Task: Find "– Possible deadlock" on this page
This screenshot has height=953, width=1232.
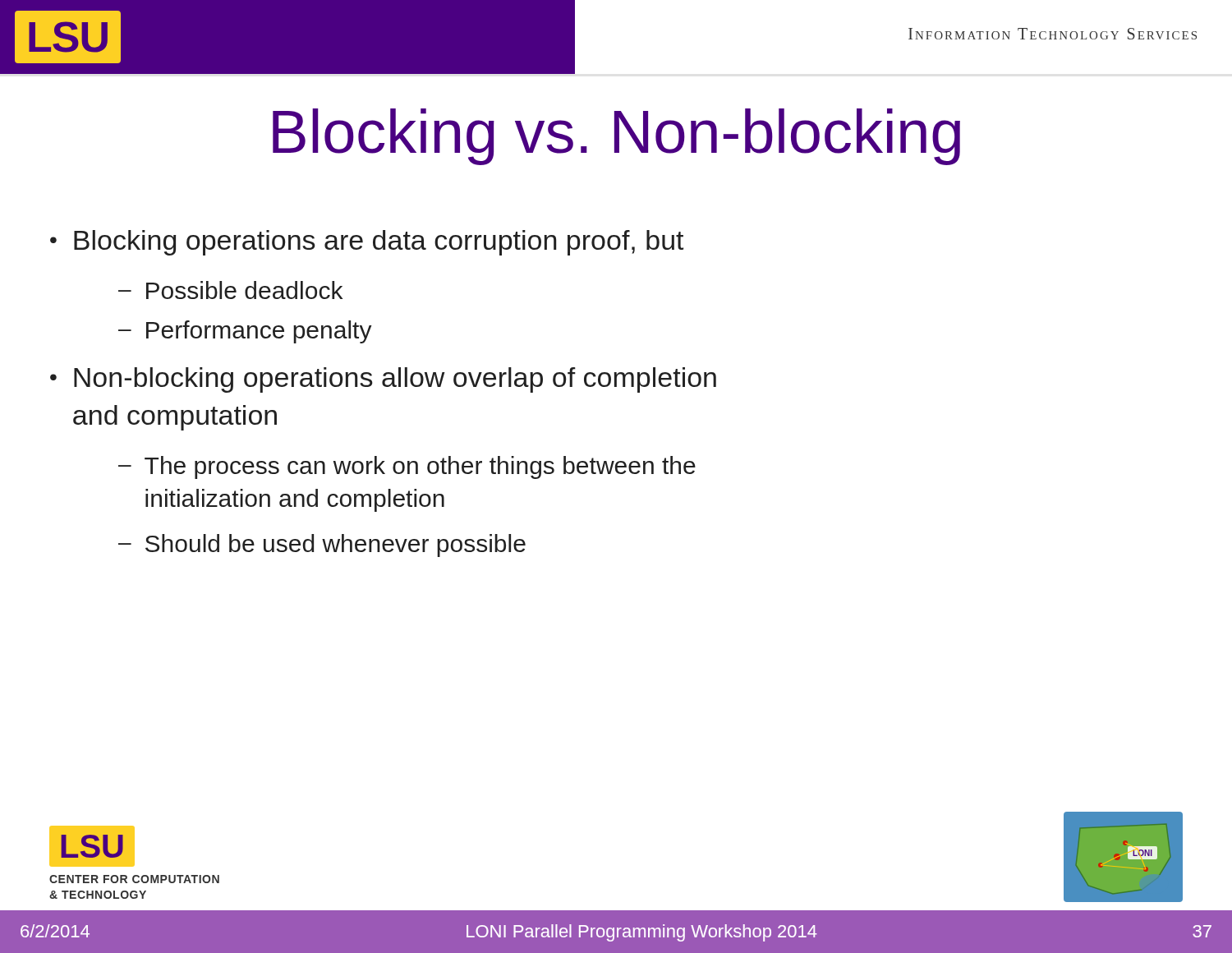Action: [x=231, y=291]
